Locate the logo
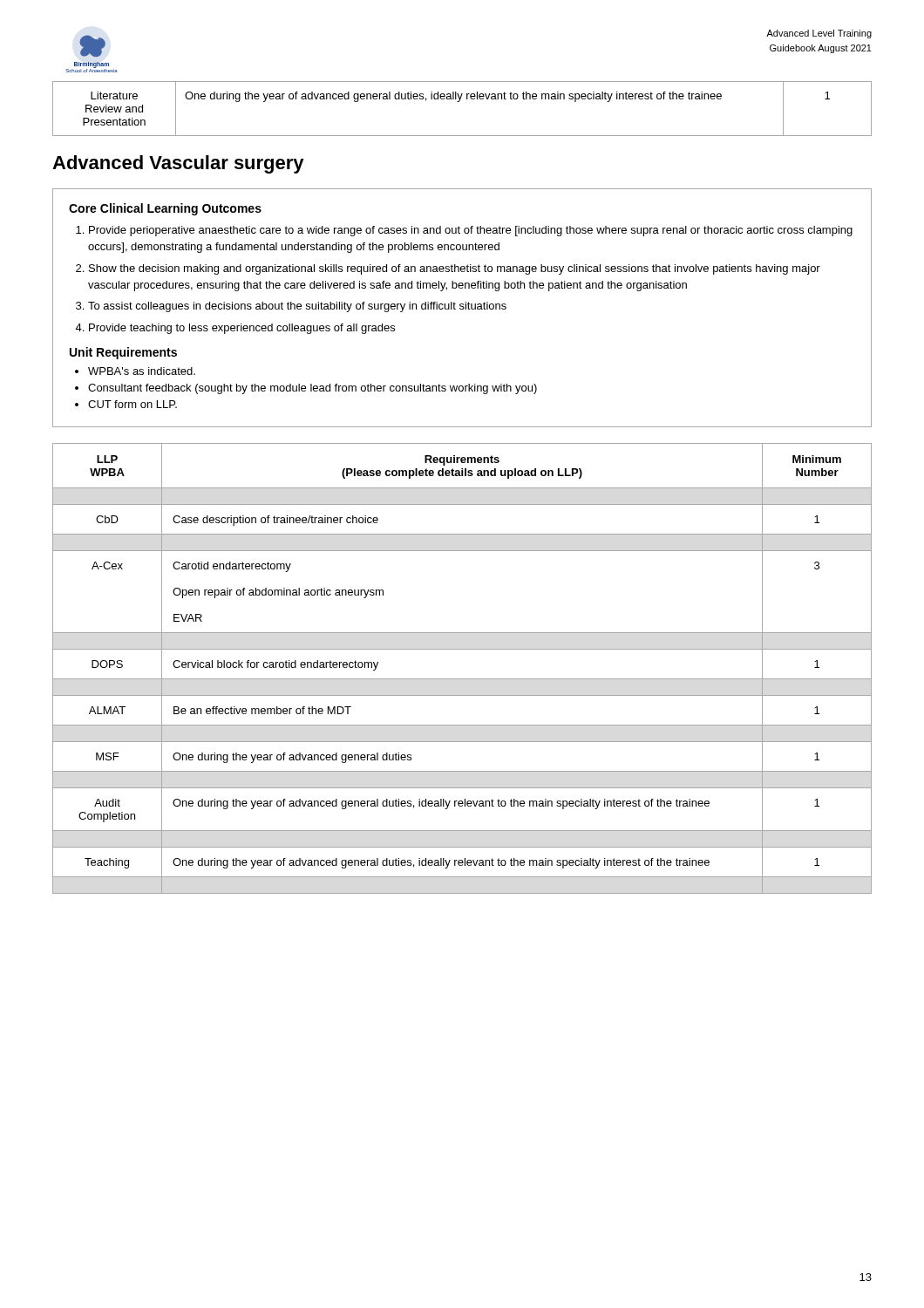 pos(92,50)
